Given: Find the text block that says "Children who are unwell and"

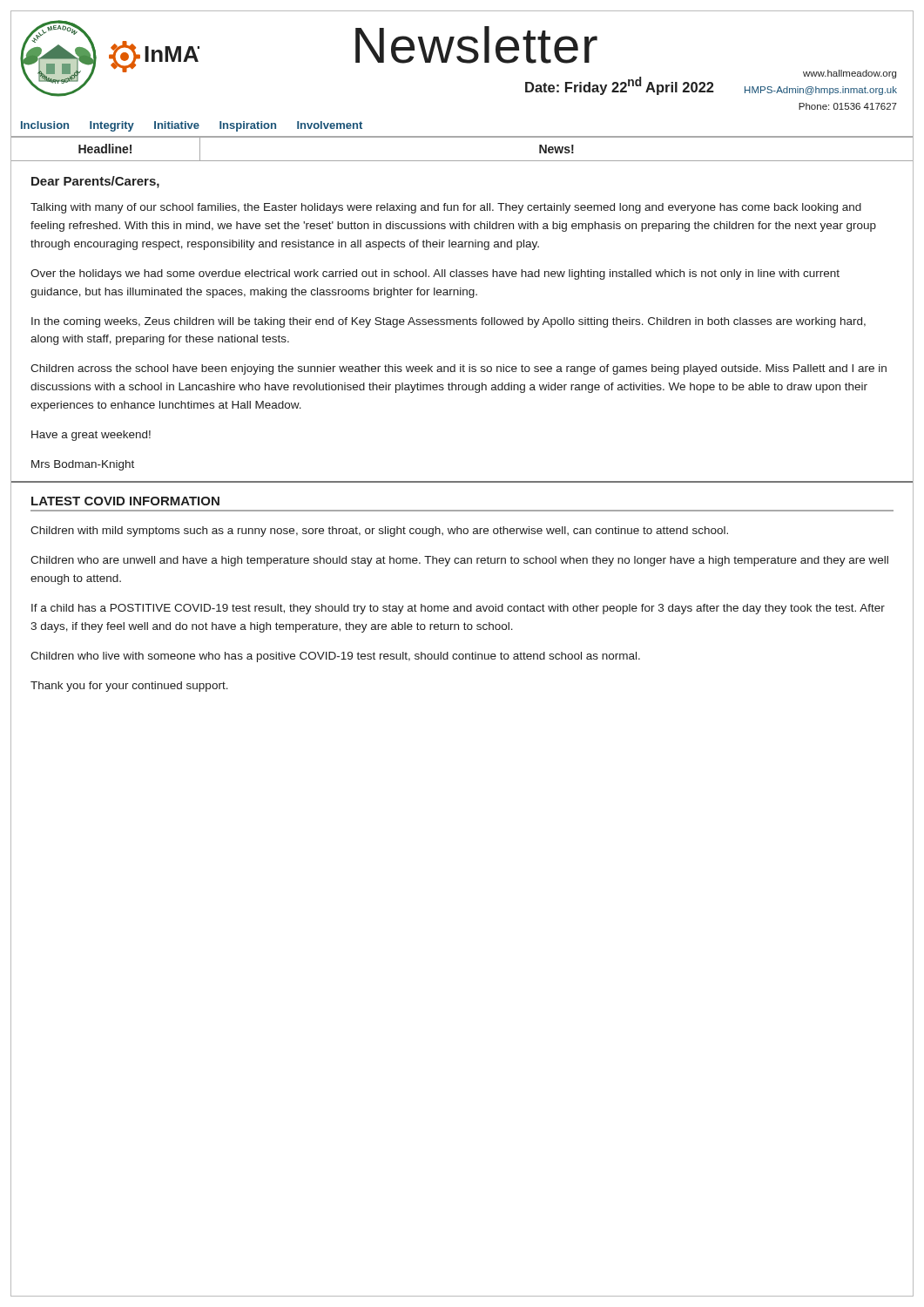Looking at the screenshot, I should pyautogui.click(x=460, y=569).
